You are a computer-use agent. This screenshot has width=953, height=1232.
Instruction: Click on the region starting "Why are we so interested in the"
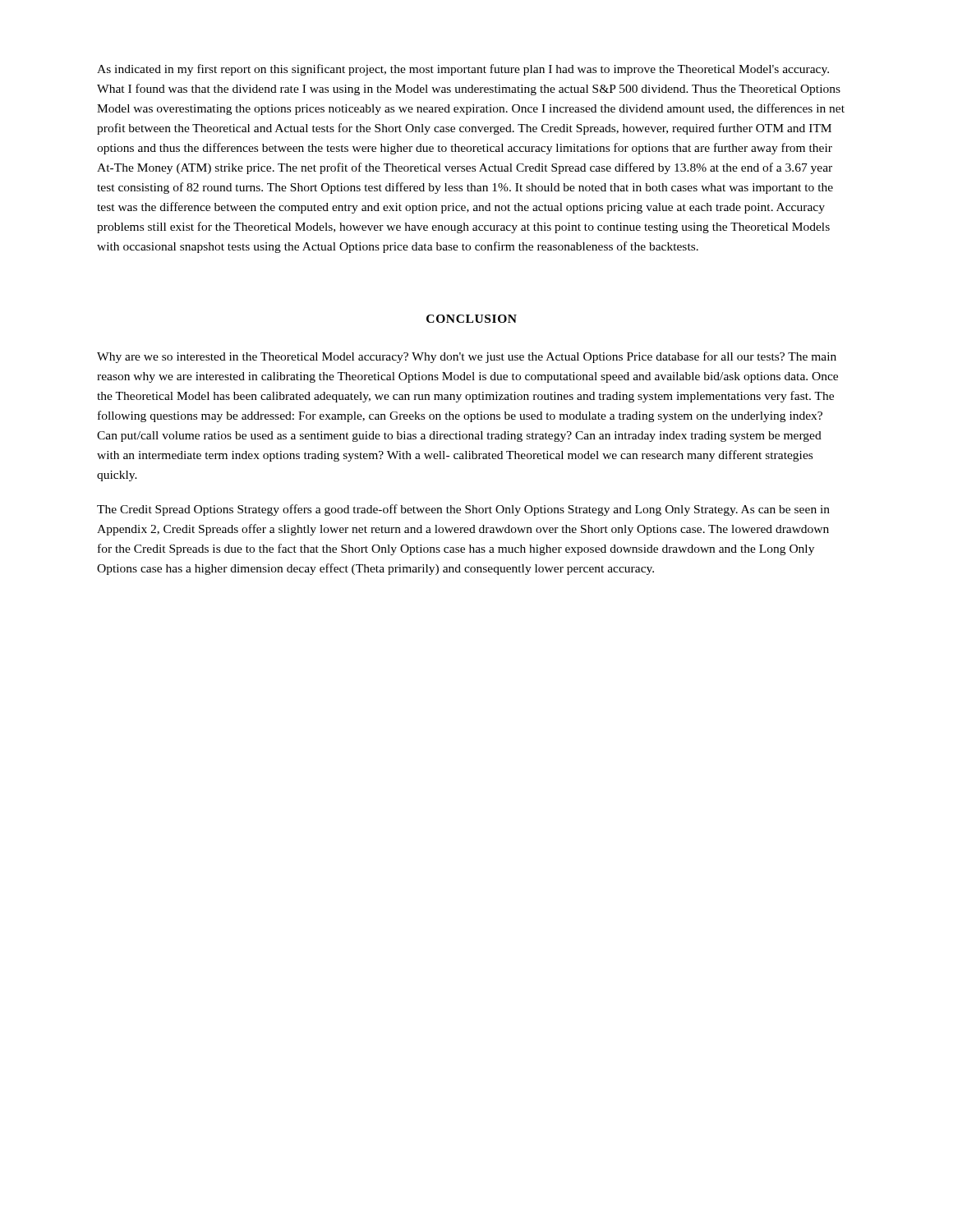(x=468, y=415)
